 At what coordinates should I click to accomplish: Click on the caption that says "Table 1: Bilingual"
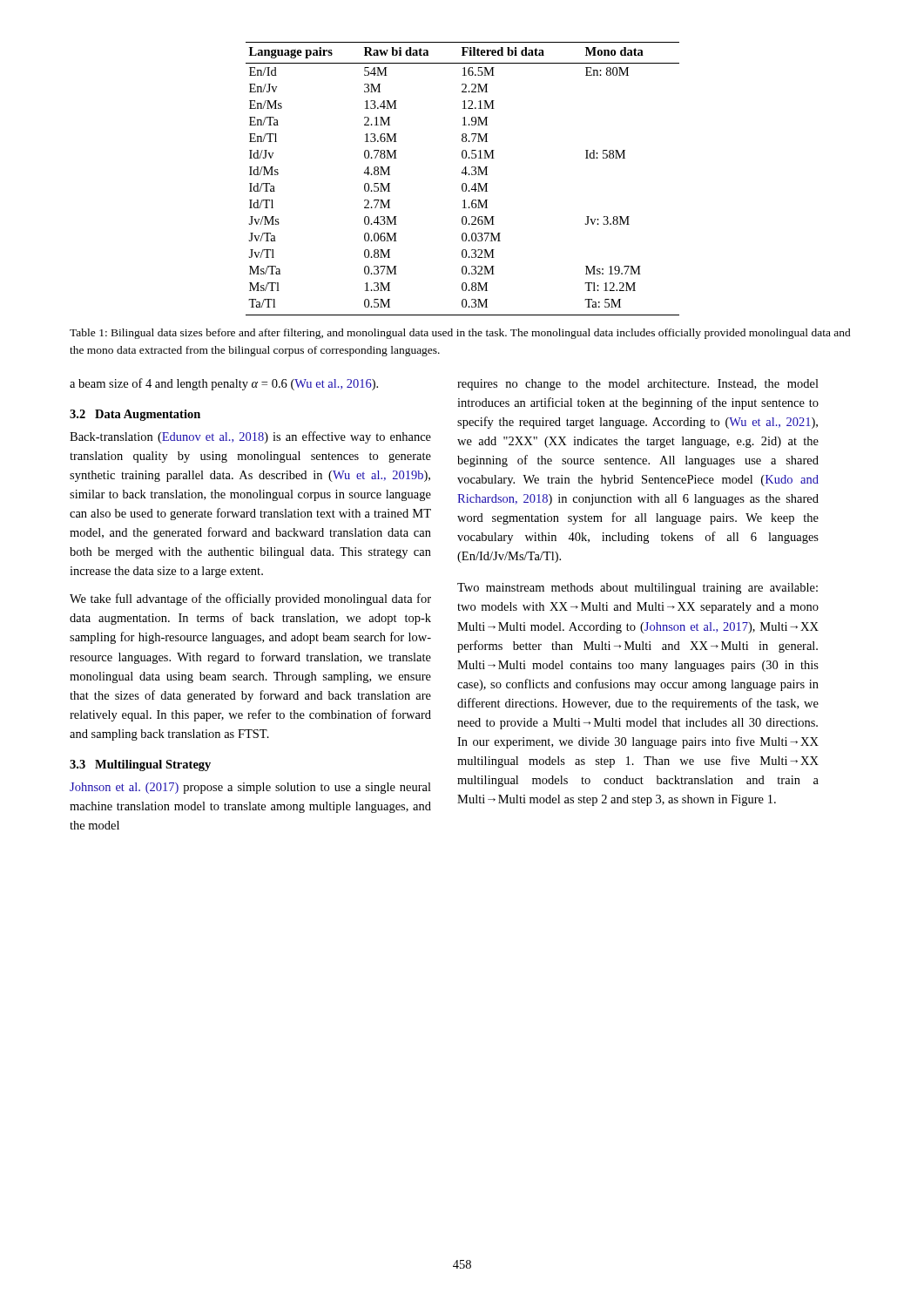460,341
